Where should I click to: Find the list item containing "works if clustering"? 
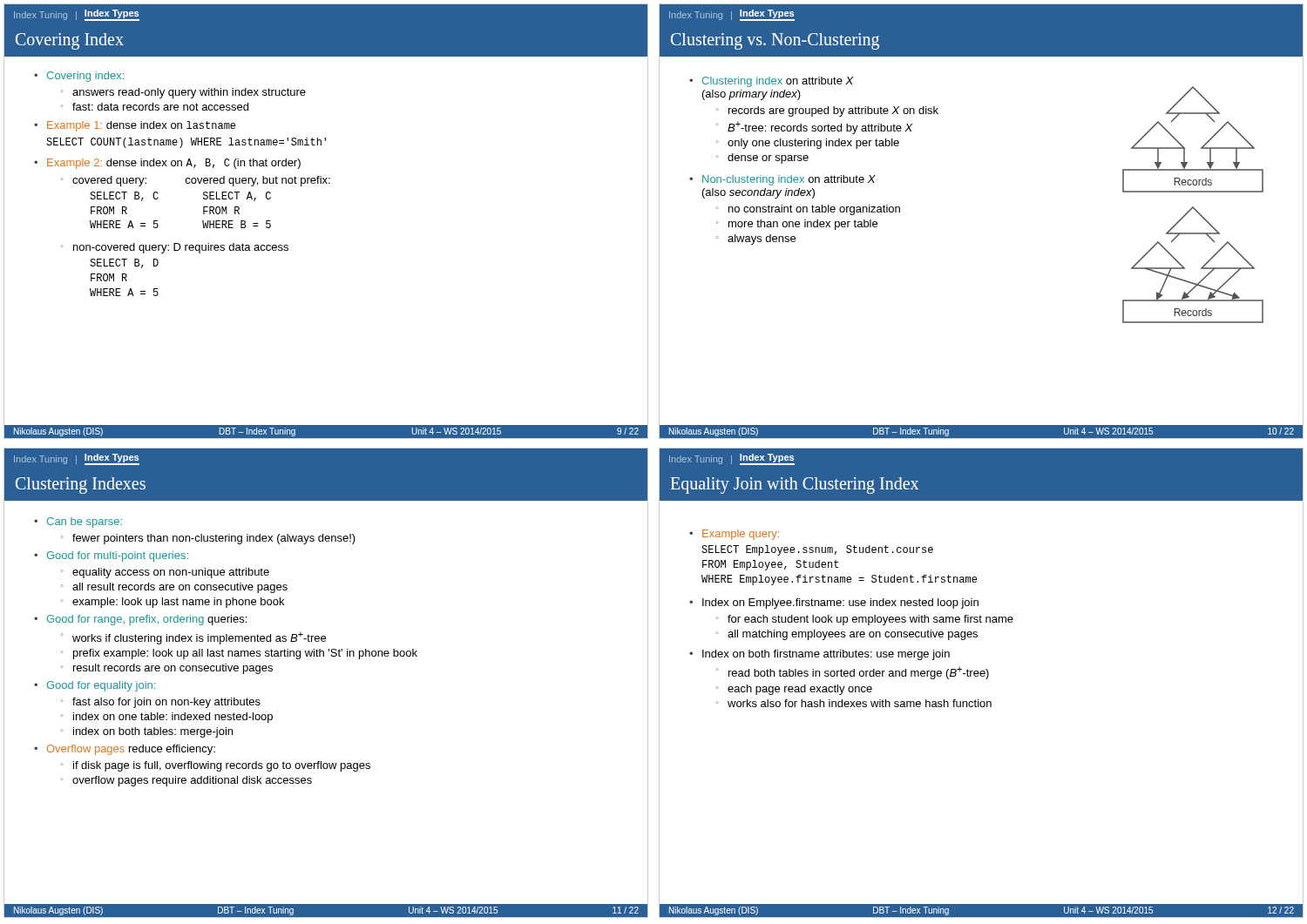199,637
